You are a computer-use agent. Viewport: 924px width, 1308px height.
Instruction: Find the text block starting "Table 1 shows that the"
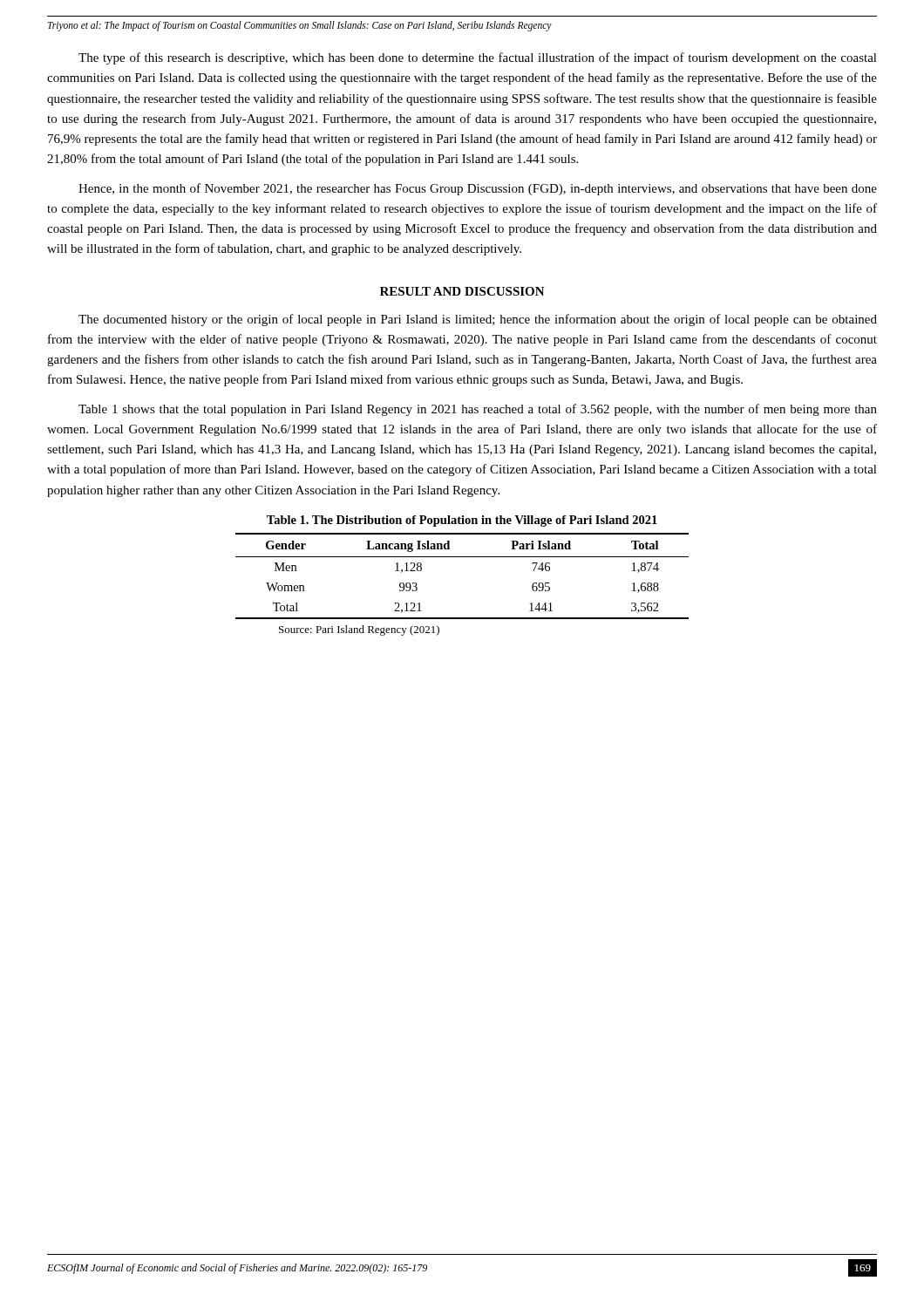point(462,450)
